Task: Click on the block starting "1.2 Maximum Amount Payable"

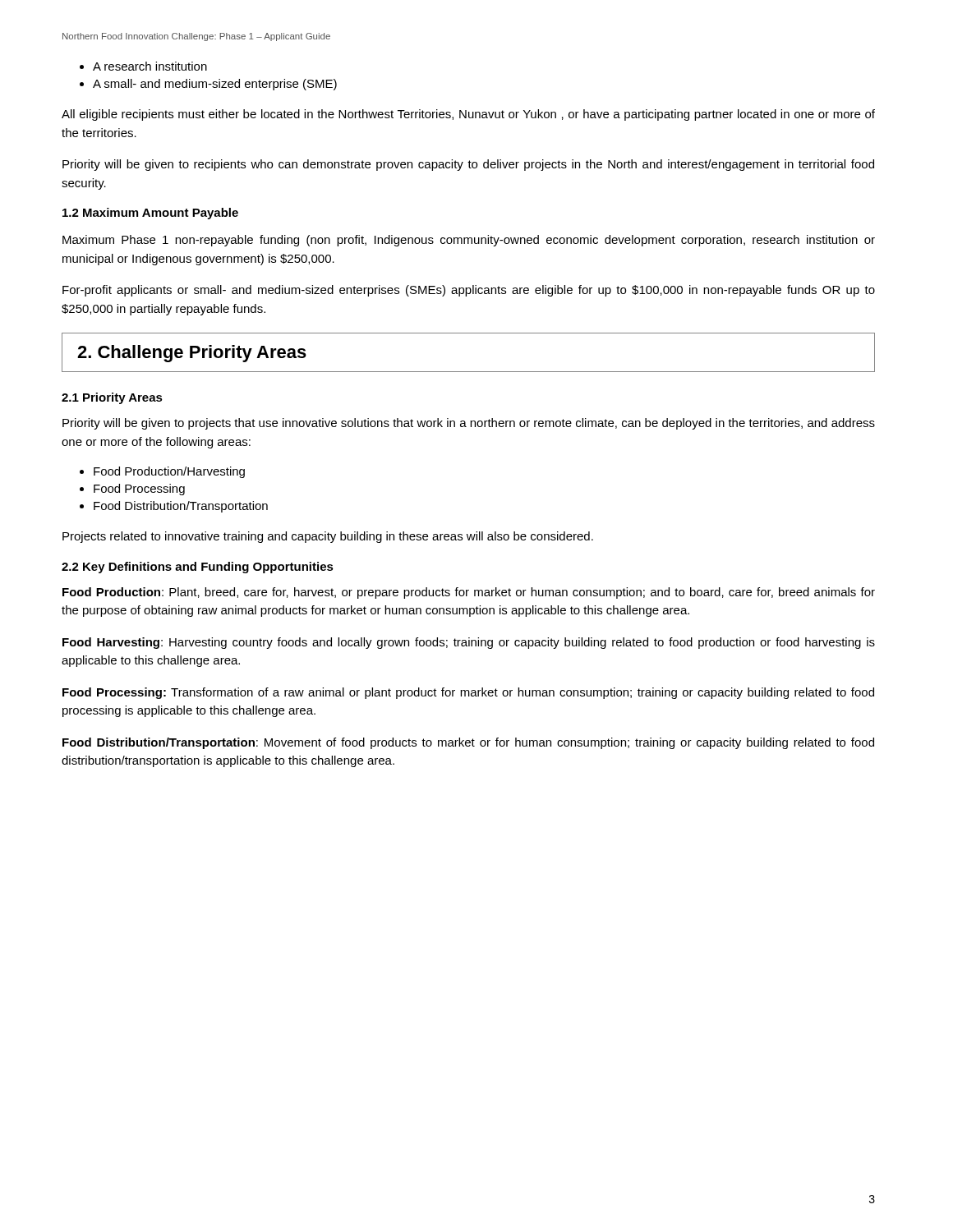Action: [150, 212]
